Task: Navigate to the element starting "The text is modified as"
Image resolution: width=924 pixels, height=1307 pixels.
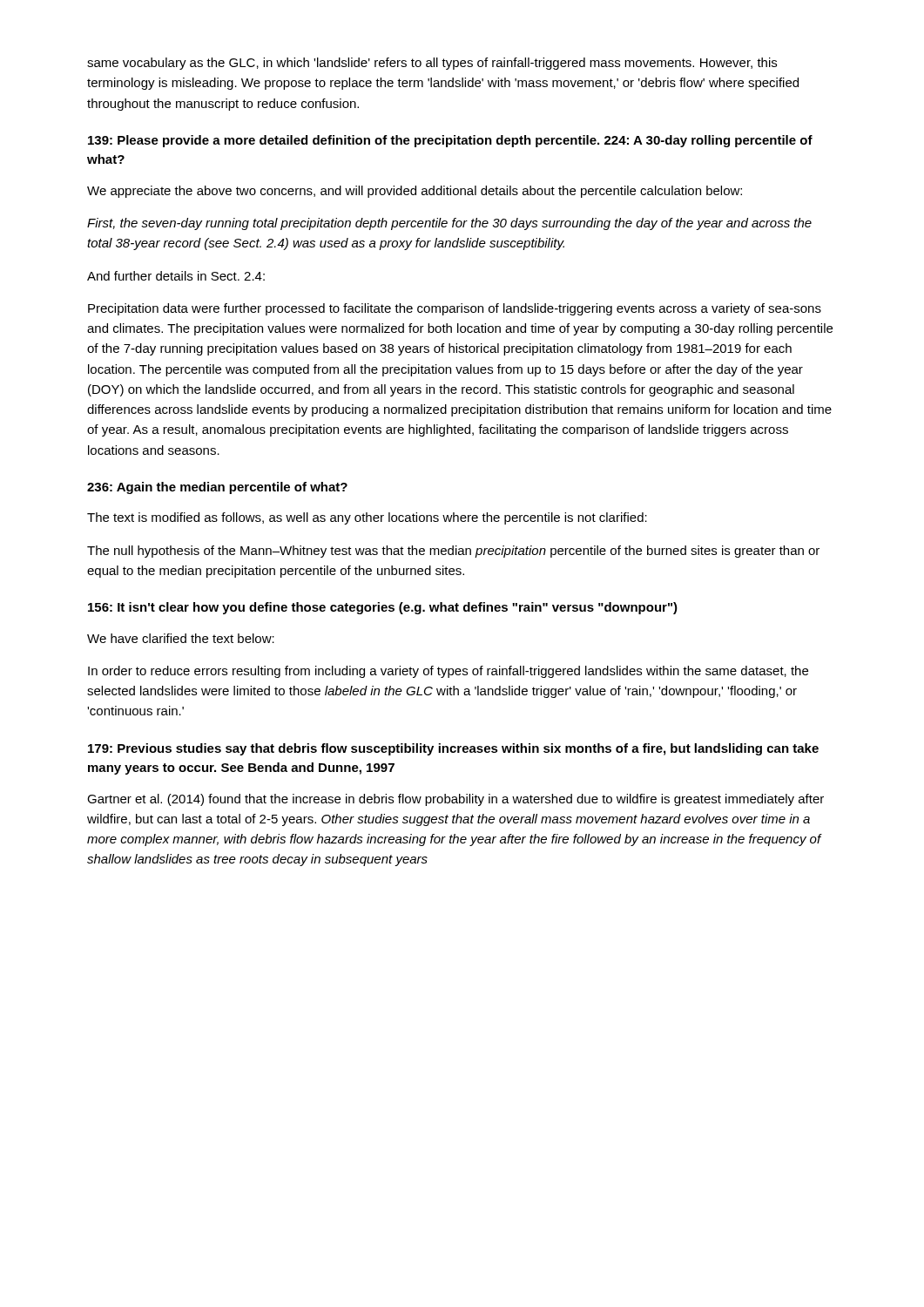Action: click(367, 517)
